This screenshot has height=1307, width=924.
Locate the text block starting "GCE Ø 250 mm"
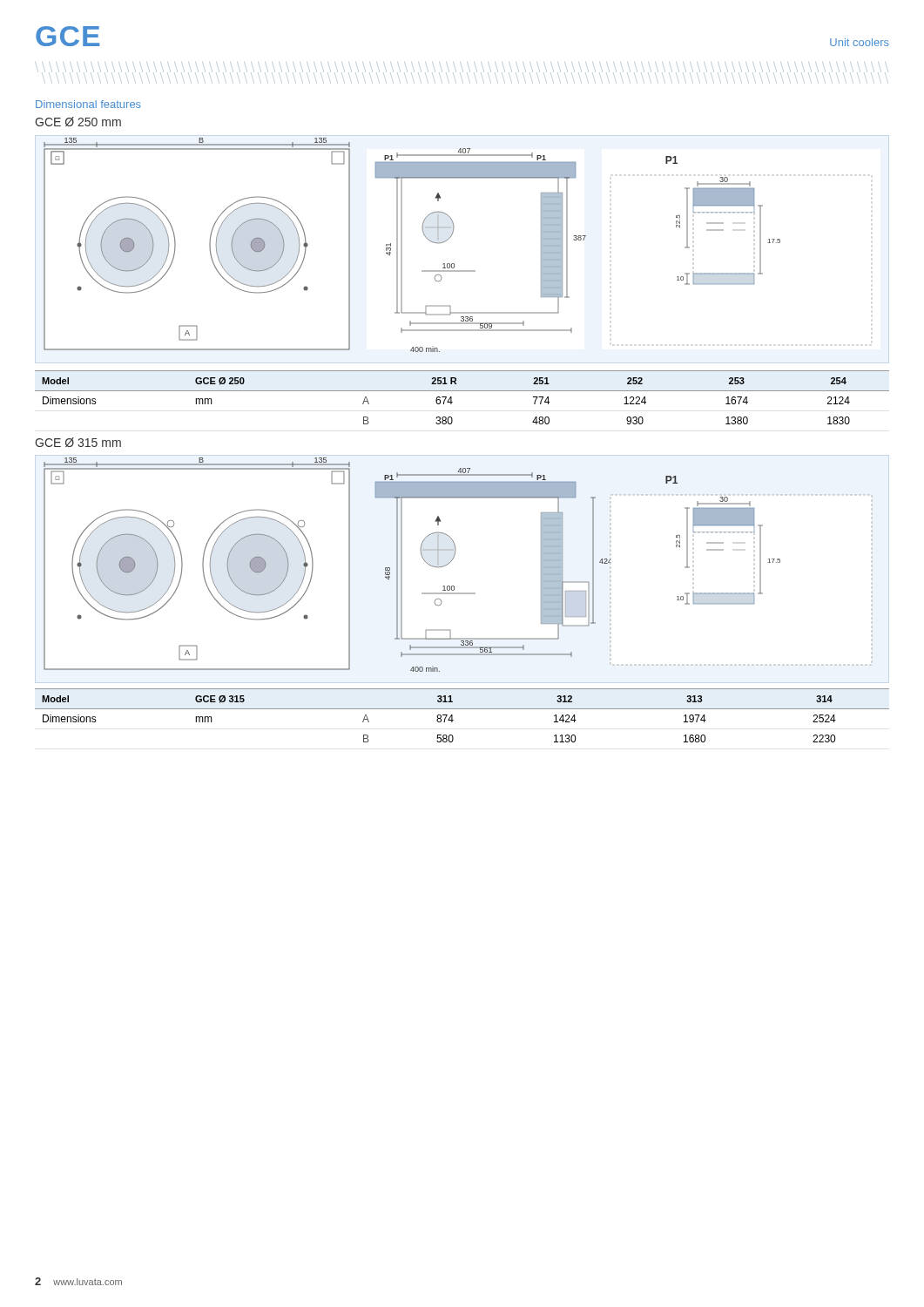tap(78, 122)
